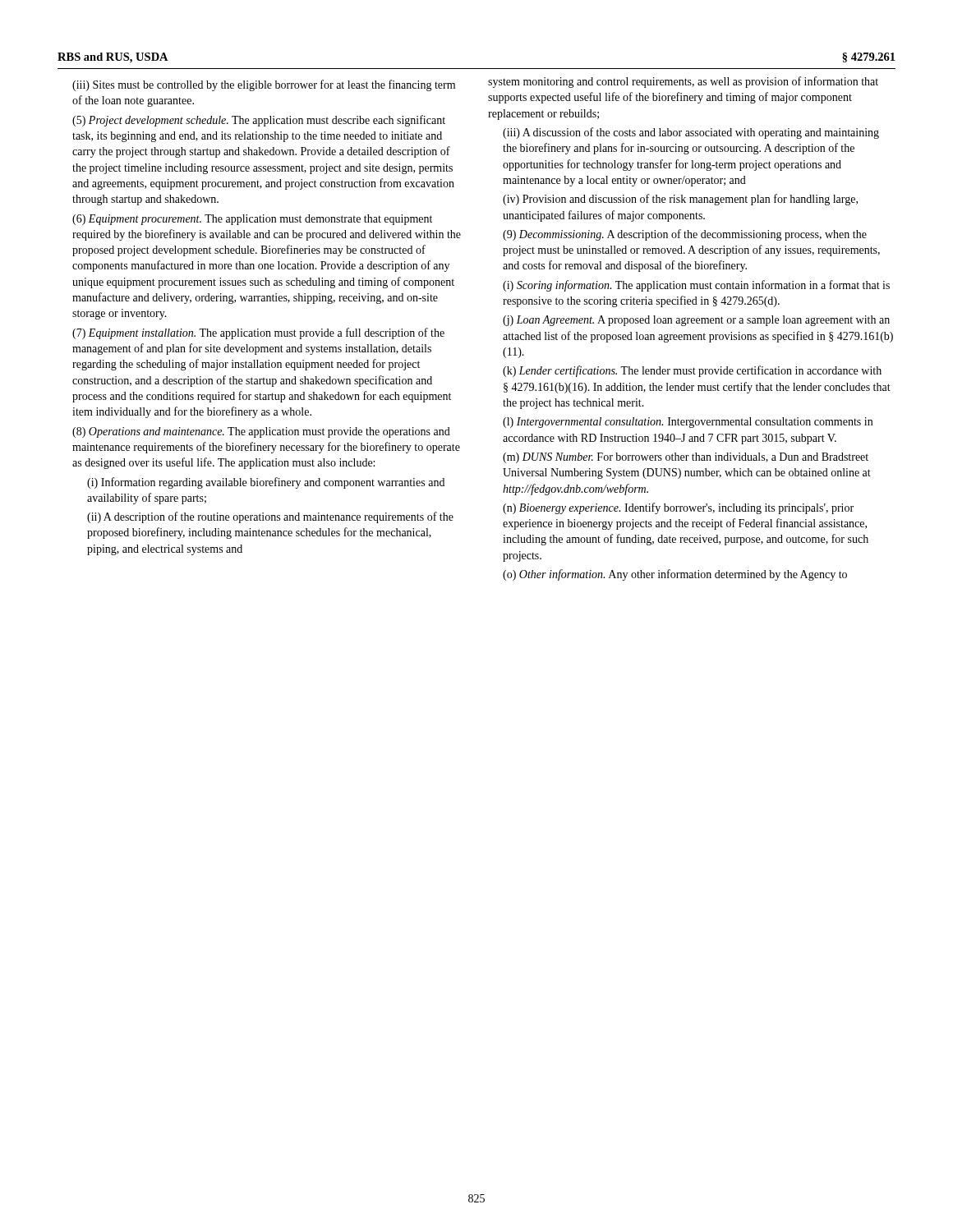Viewport: 953px width, 1232px height.
Task: Find the text block that reads "system monitoring and control"
Action: click(692, 328)
